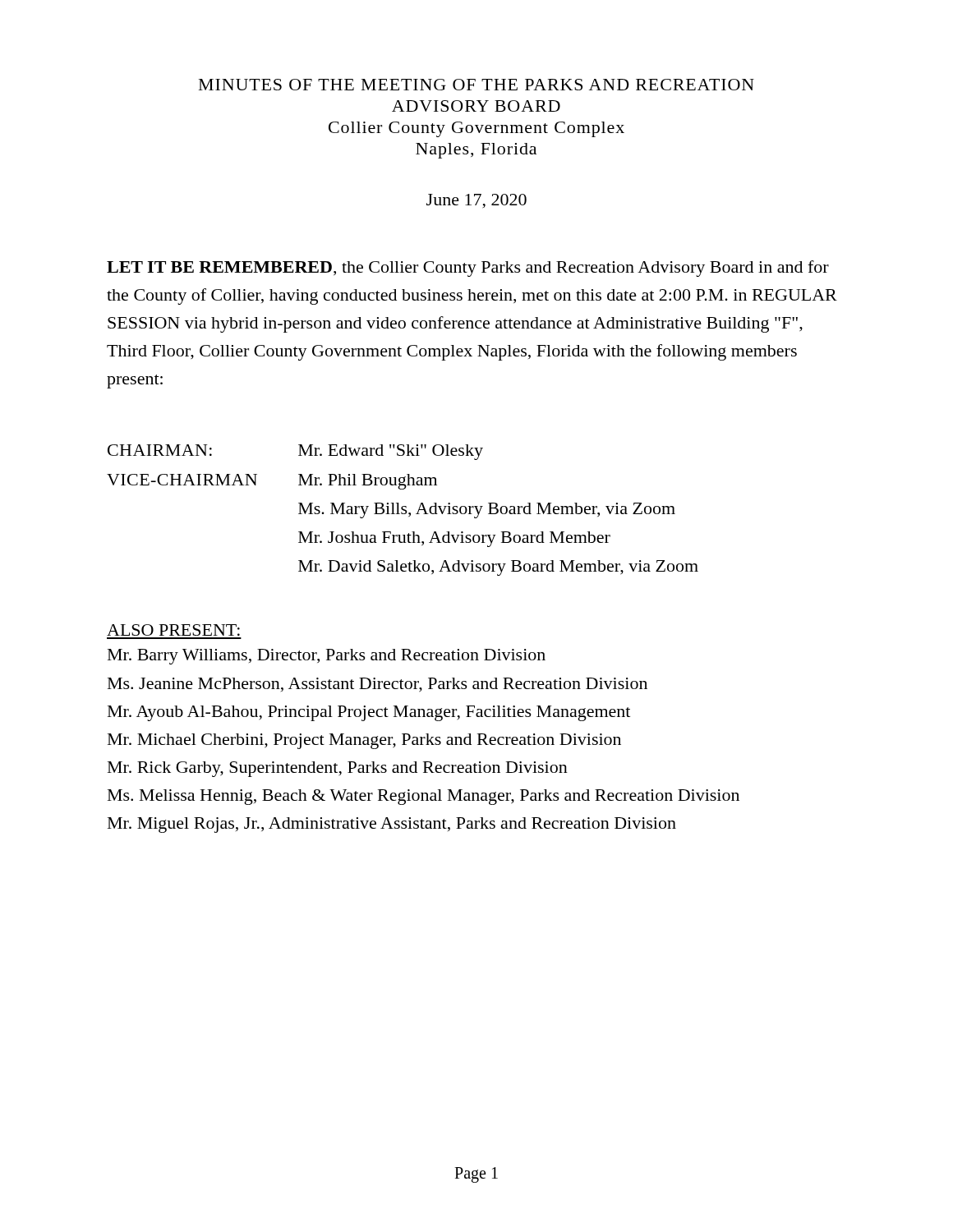Locate the text "ALSO PRESENT:"
Image resolution: width=953 pixels, height=1232 pixels.
[x=174, y=630]
